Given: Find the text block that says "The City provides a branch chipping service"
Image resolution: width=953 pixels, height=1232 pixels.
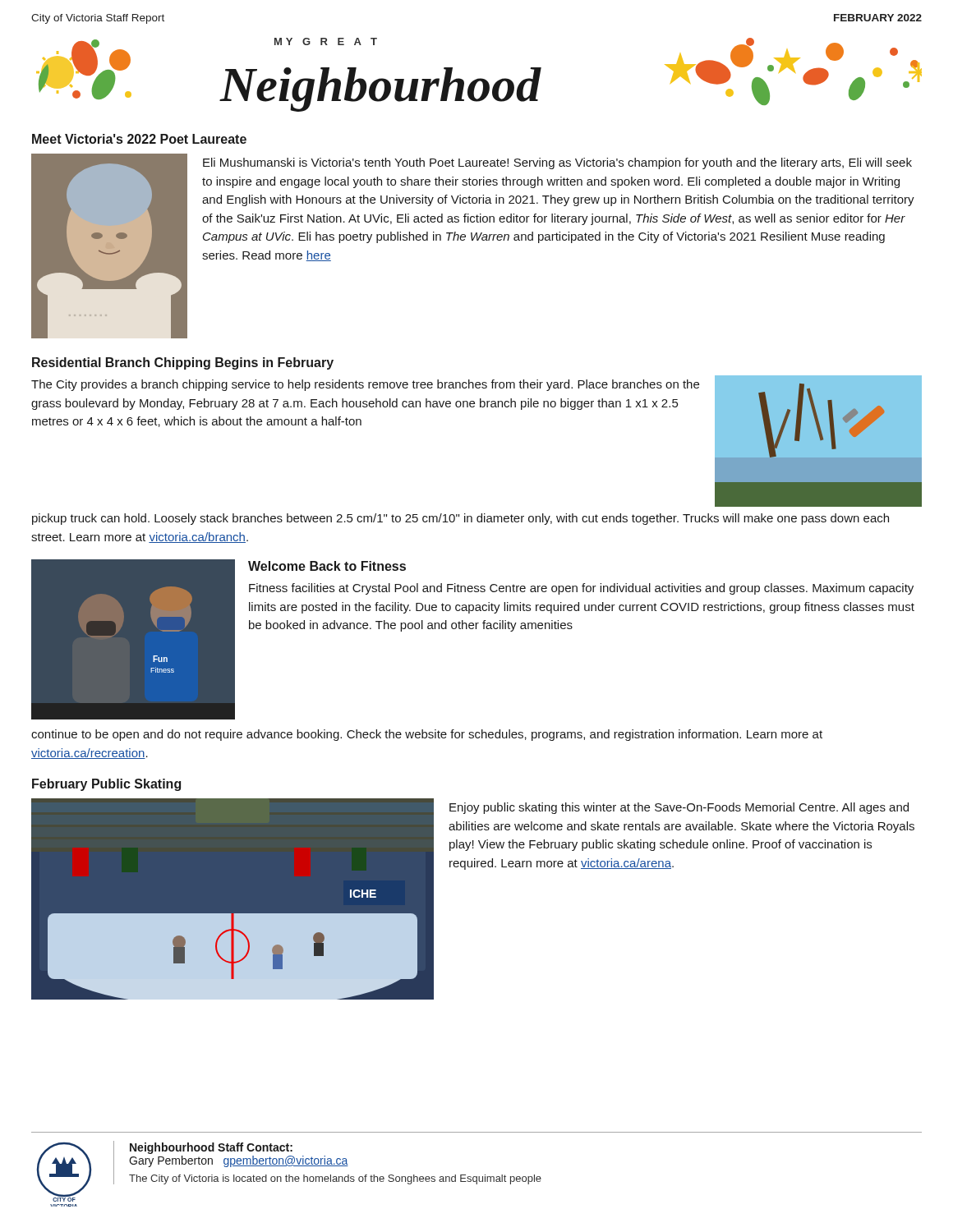Looking at the screenshot, I should (366, 402).
